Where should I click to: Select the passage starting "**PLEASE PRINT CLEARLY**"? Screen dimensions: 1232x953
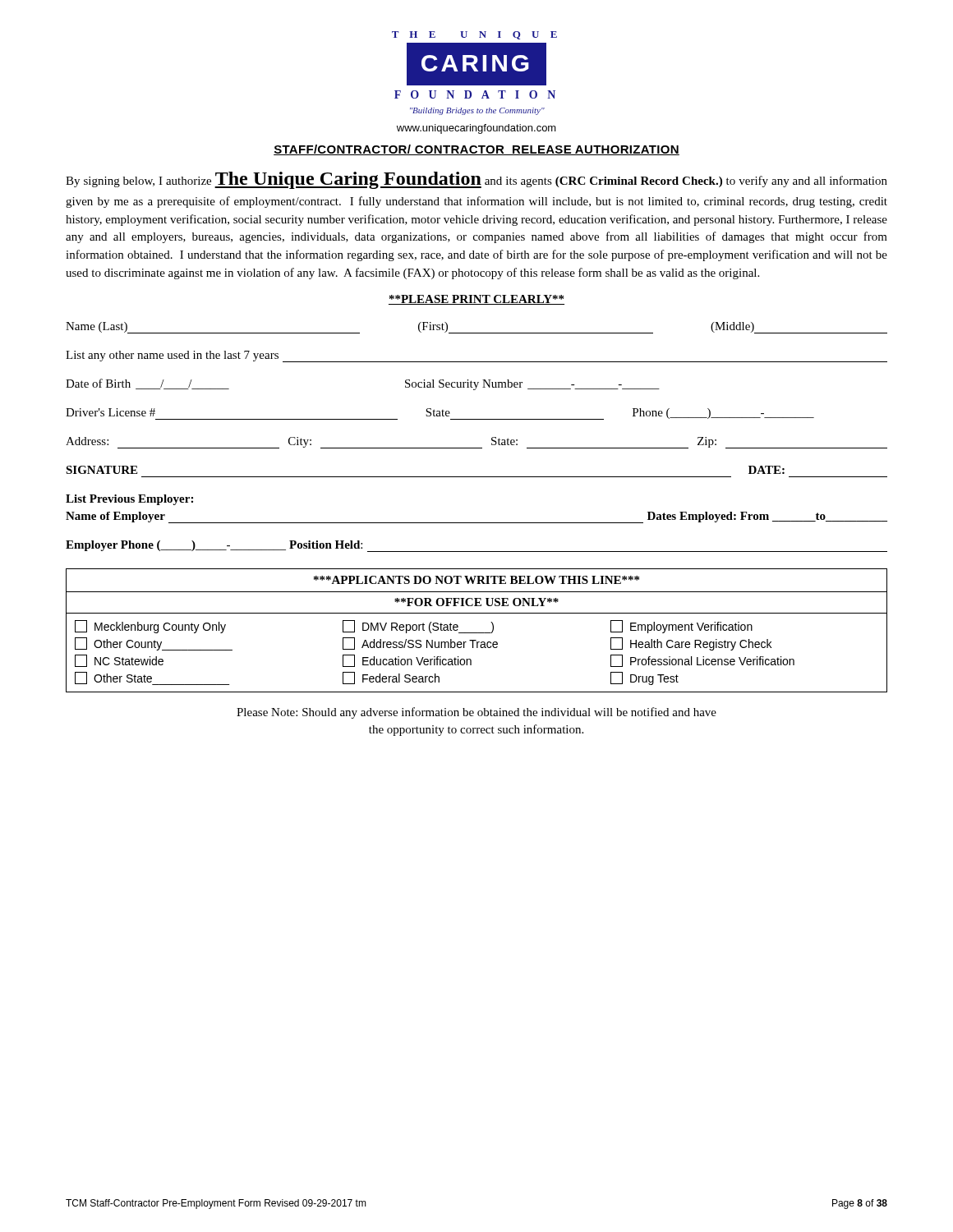click(x=476, y=299)
